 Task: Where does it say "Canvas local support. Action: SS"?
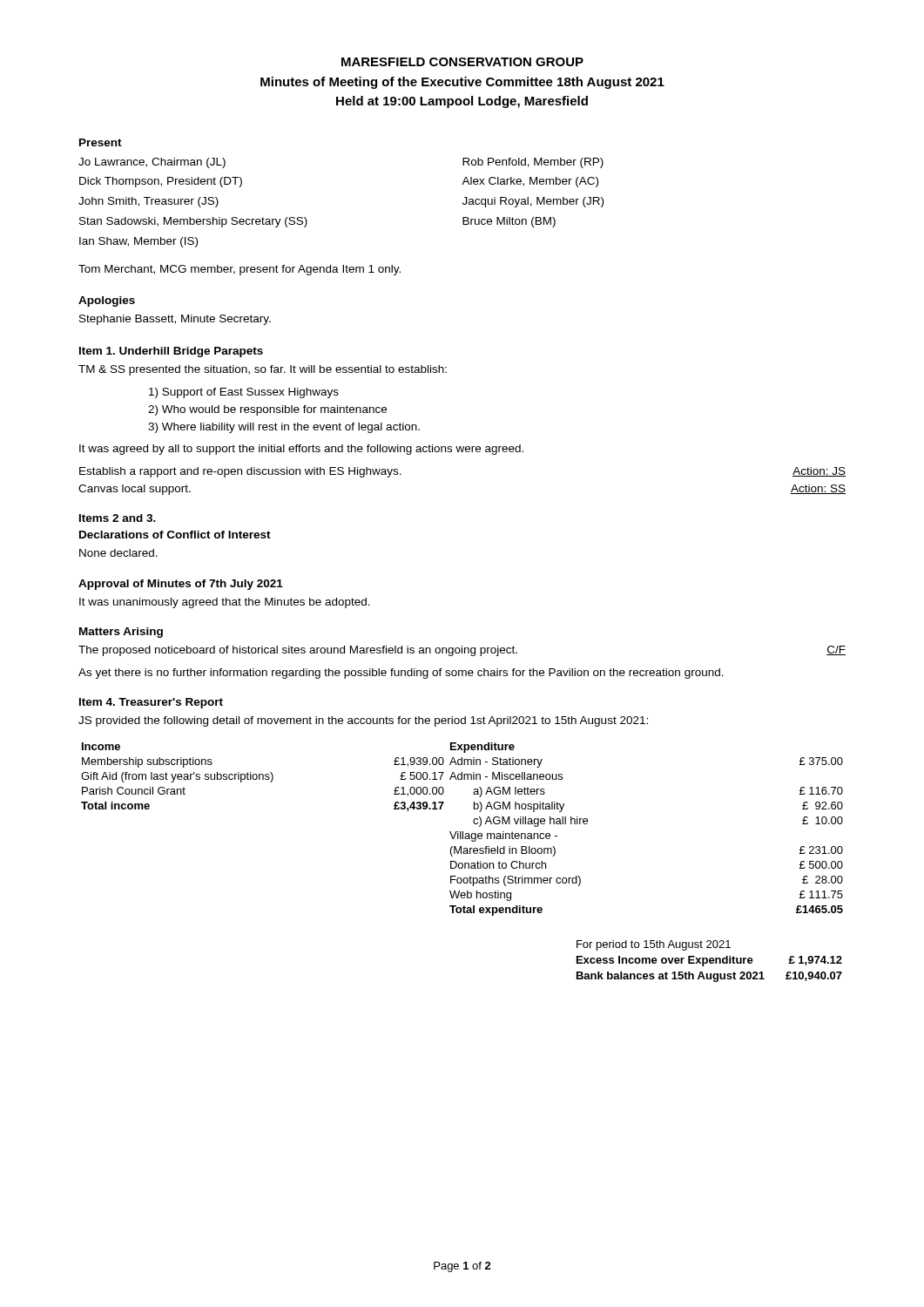coord(130,489)
